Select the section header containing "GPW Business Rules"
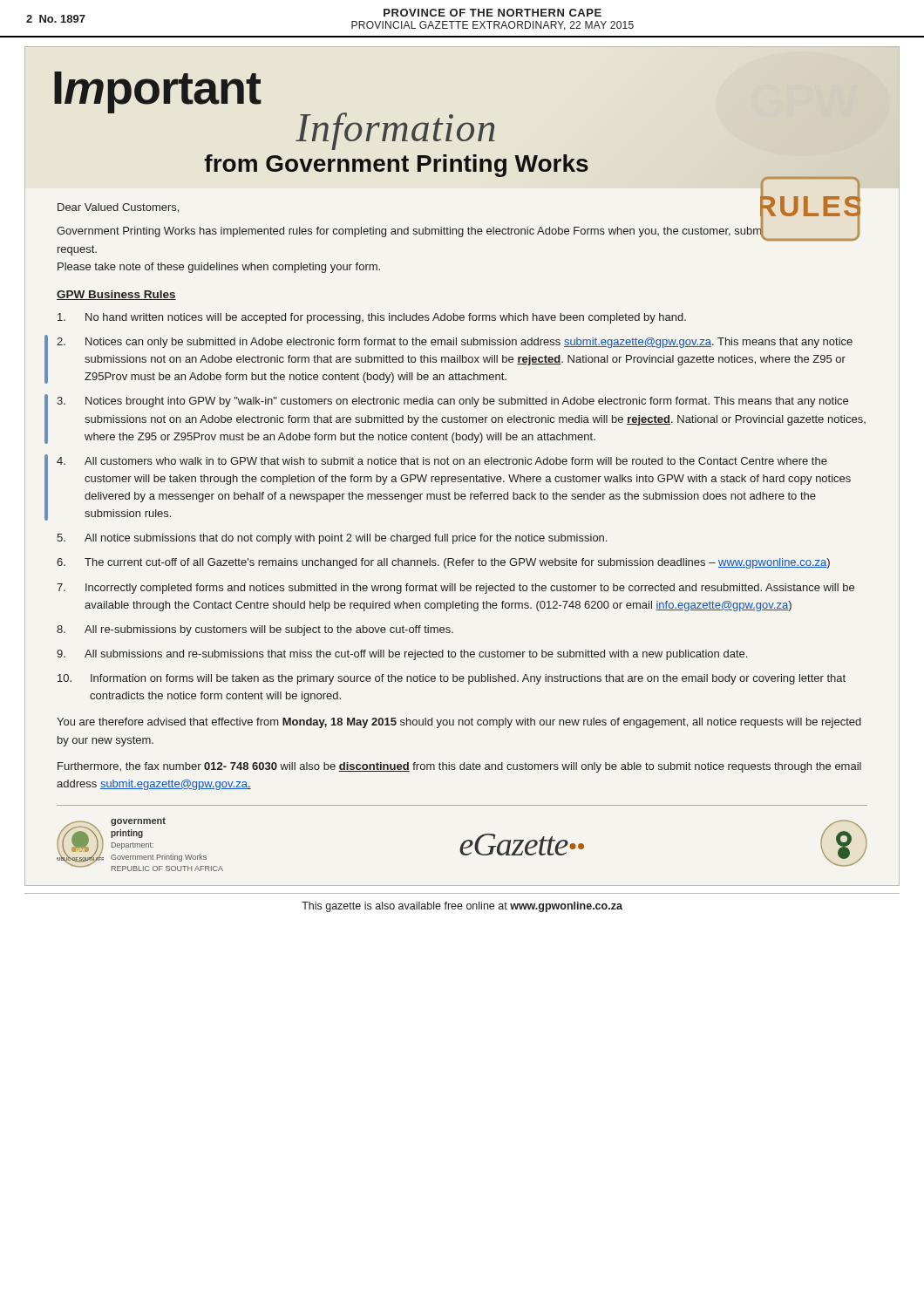 point(116,294)
